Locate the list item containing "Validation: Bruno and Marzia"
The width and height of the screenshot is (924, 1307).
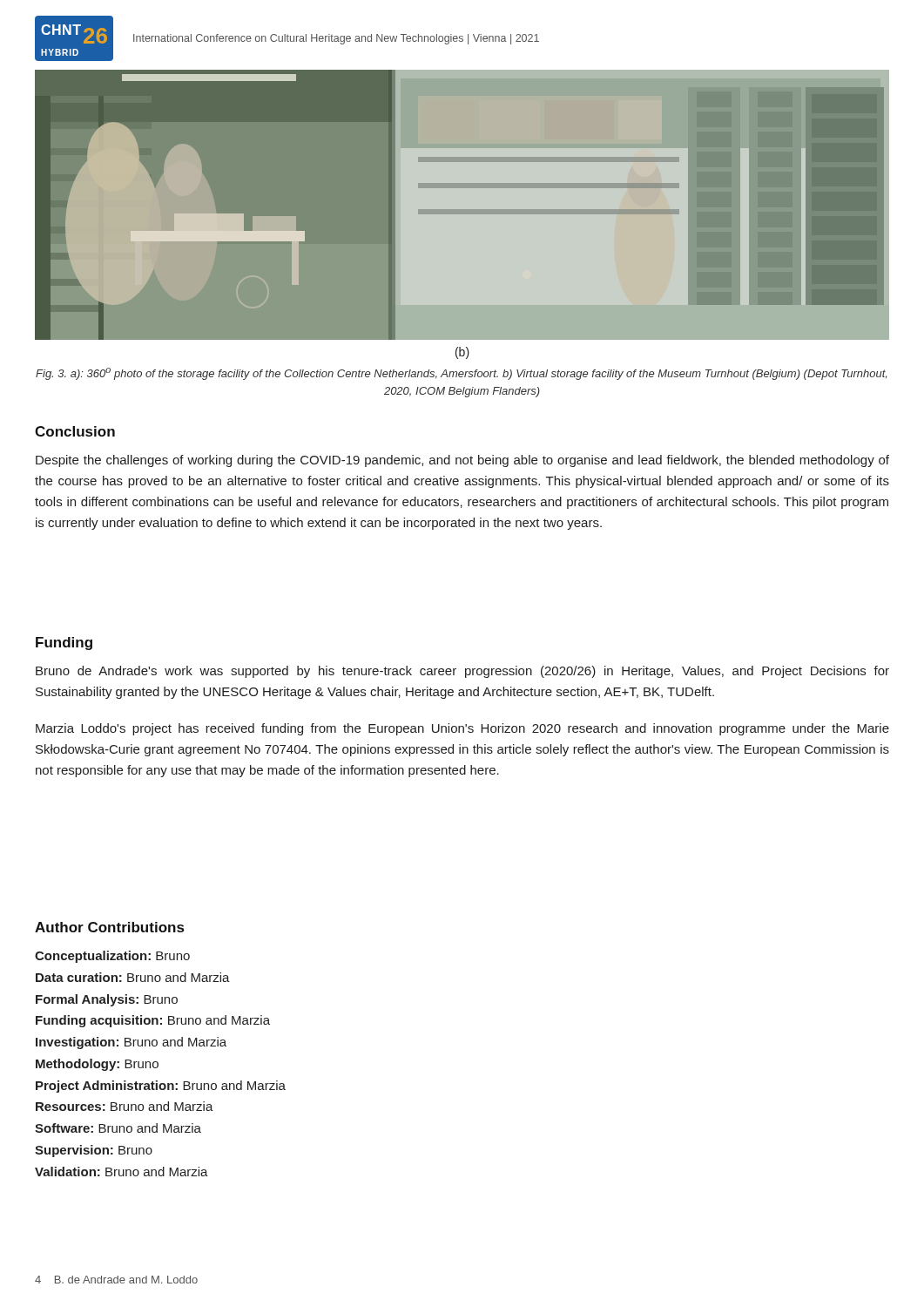pyautogui.click(x=121, y=1171)
